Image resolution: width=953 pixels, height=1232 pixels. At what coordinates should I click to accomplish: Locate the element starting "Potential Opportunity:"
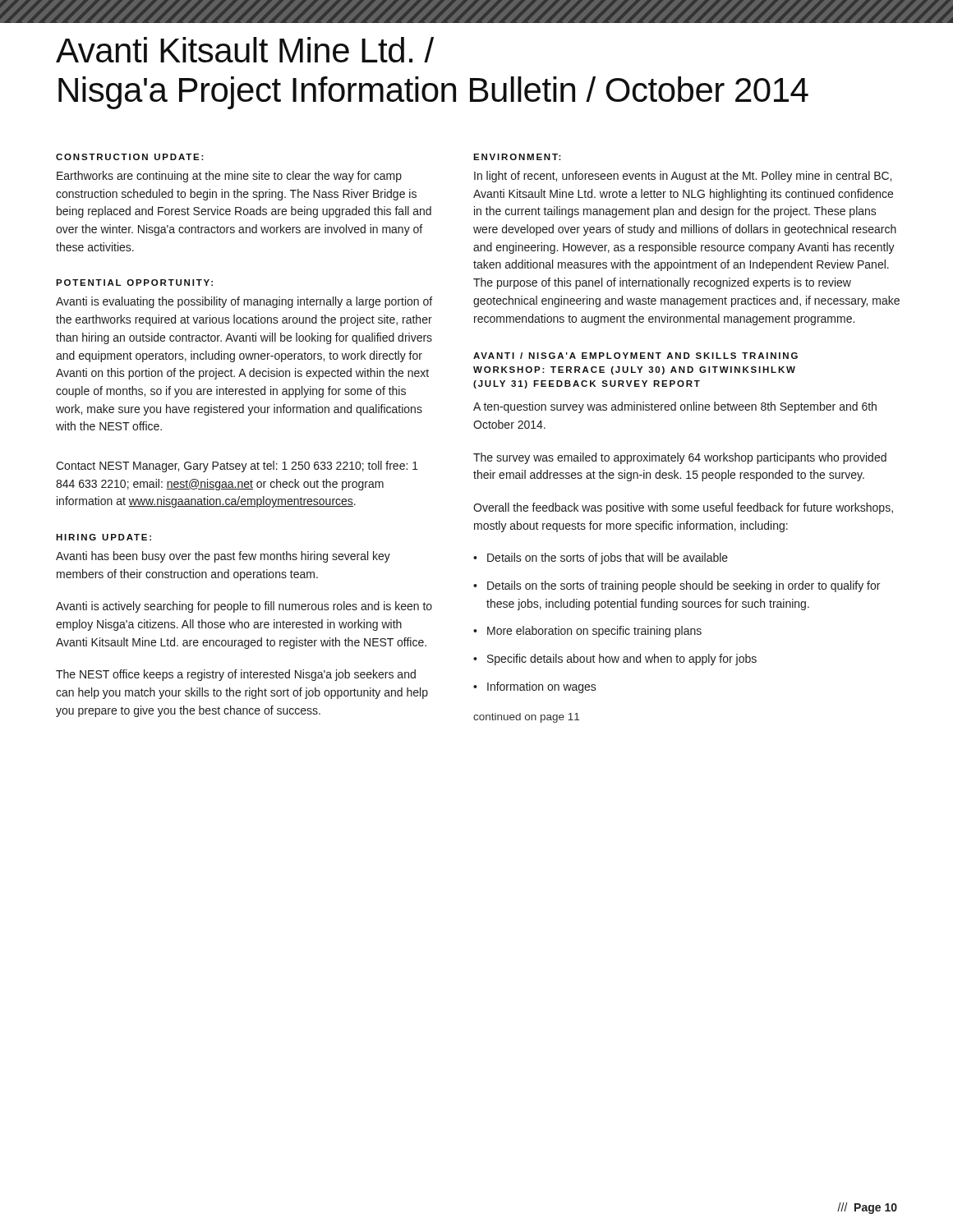135,283
